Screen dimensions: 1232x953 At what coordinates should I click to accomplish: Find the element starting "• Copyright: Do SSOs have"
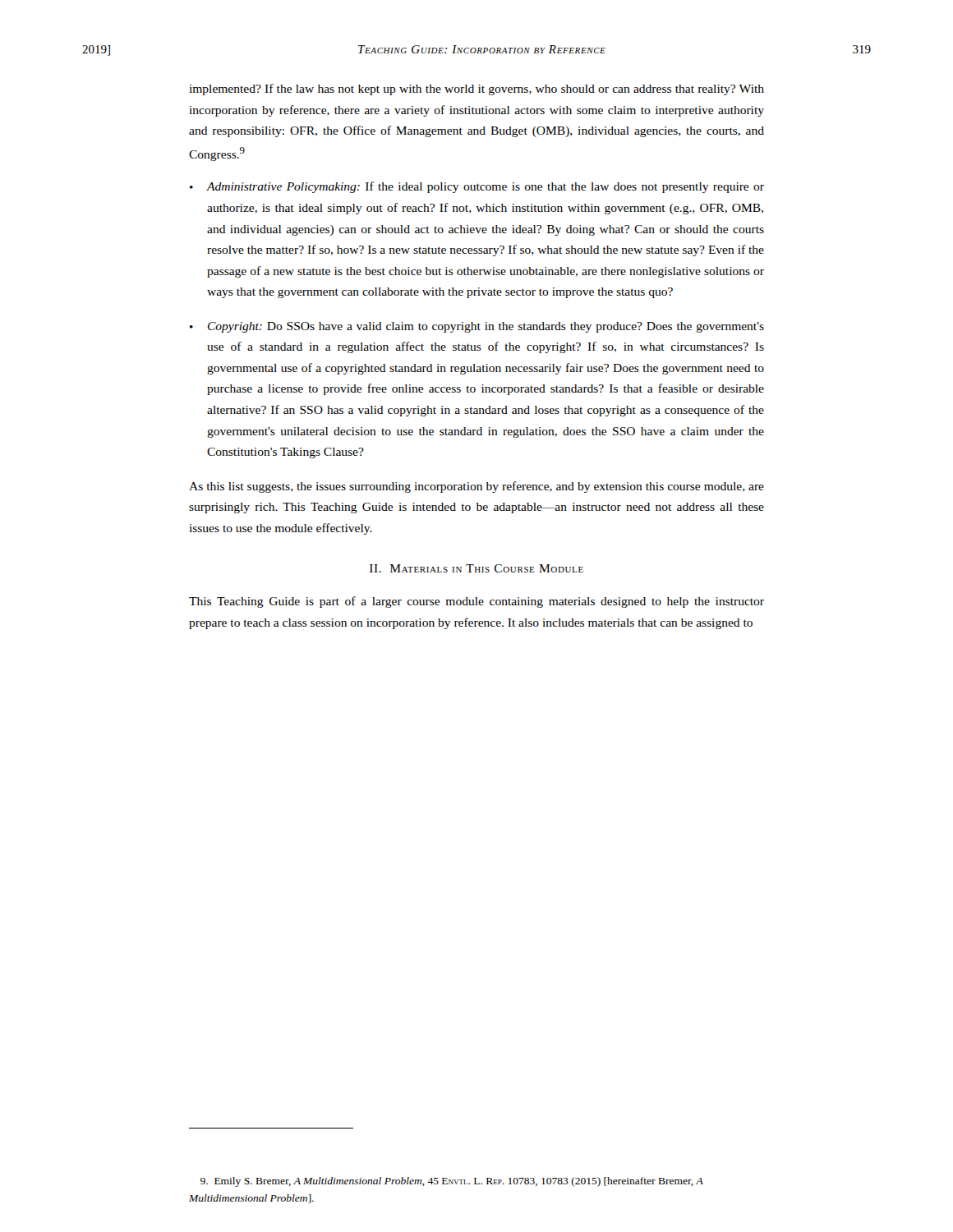pos(476,389)
